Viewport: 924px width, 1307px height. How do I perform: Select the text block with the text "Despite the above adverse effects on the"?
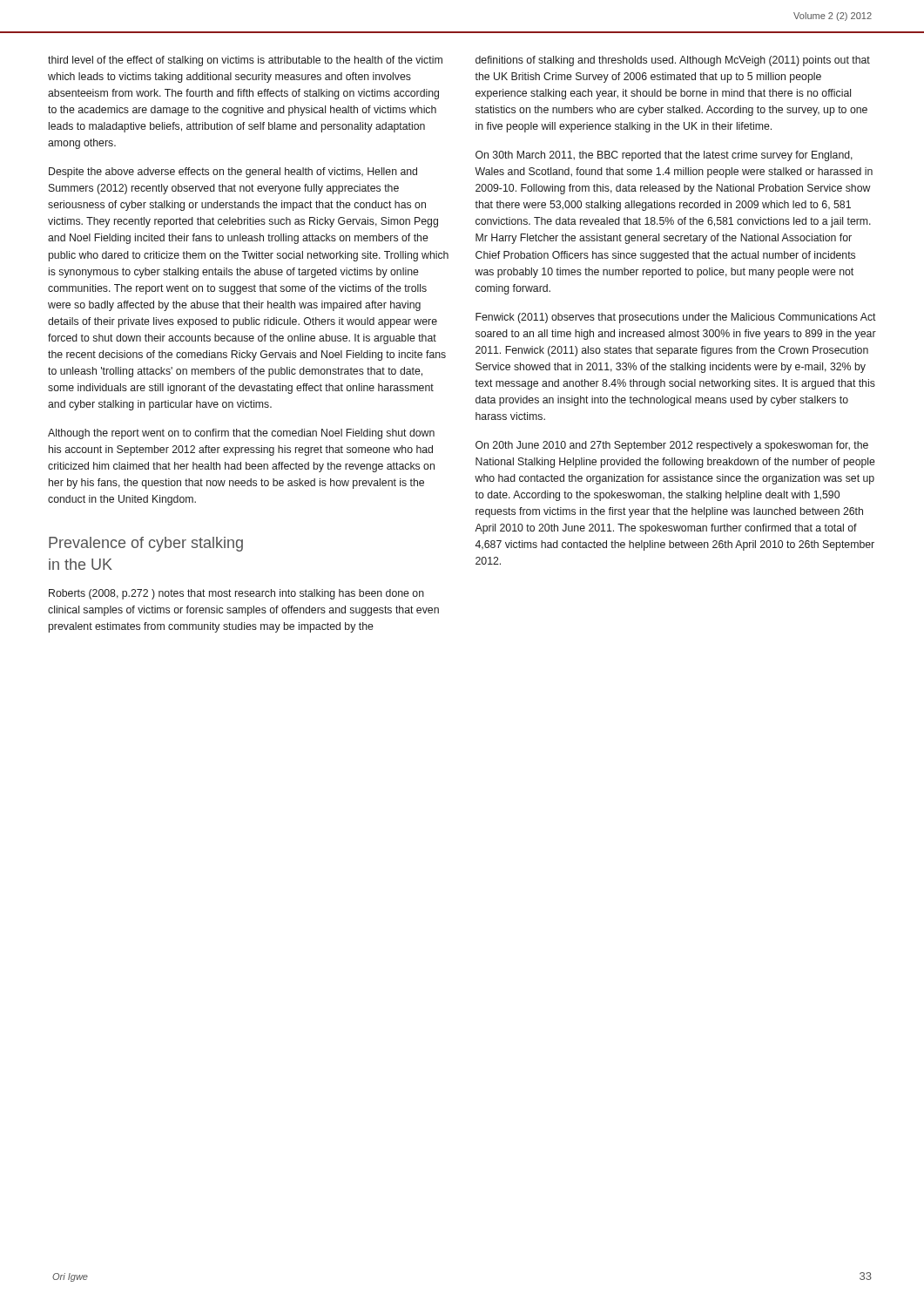248,288
